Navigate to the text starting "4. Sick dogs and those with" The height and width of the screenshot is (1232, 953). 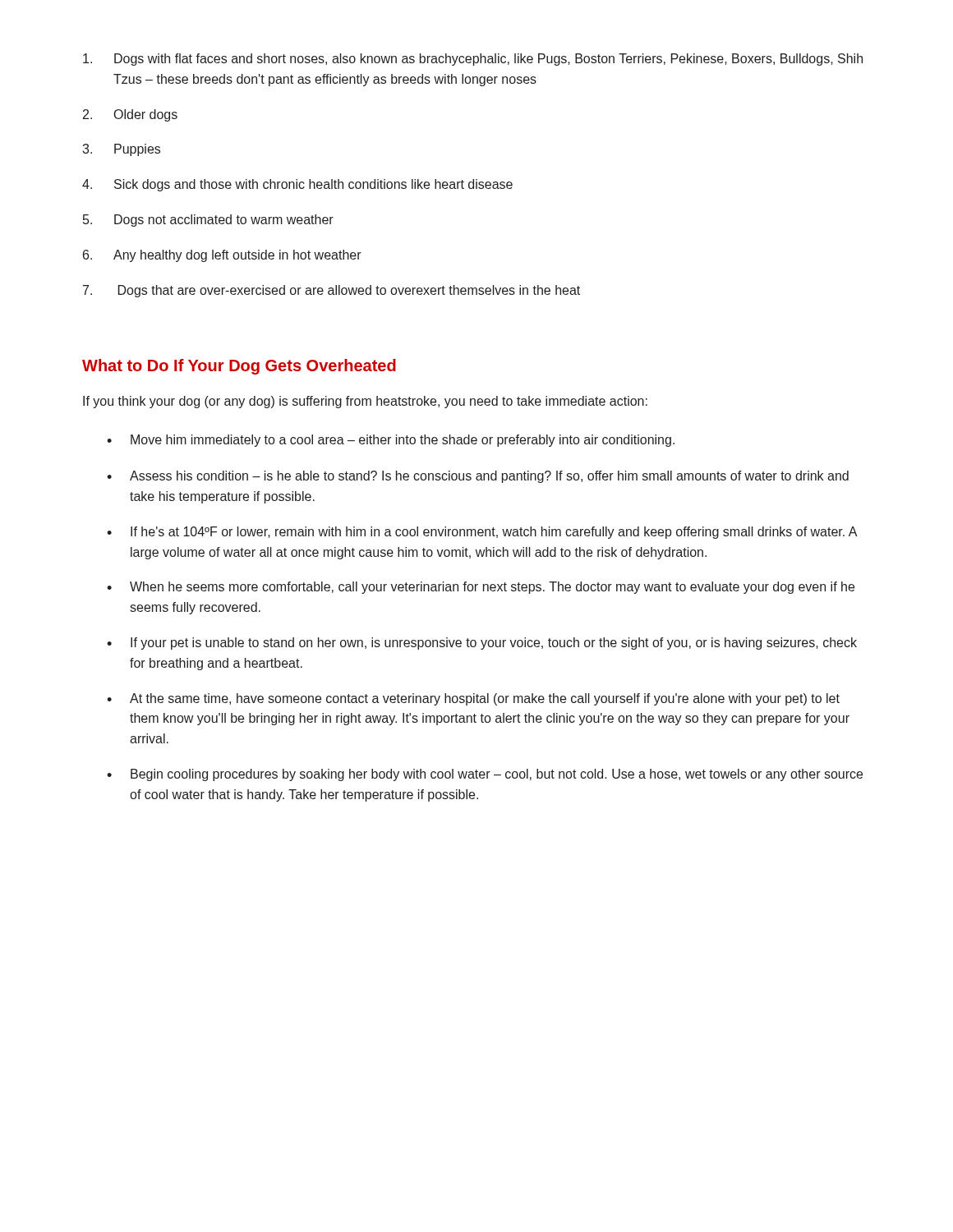click(x=476, y=185)
